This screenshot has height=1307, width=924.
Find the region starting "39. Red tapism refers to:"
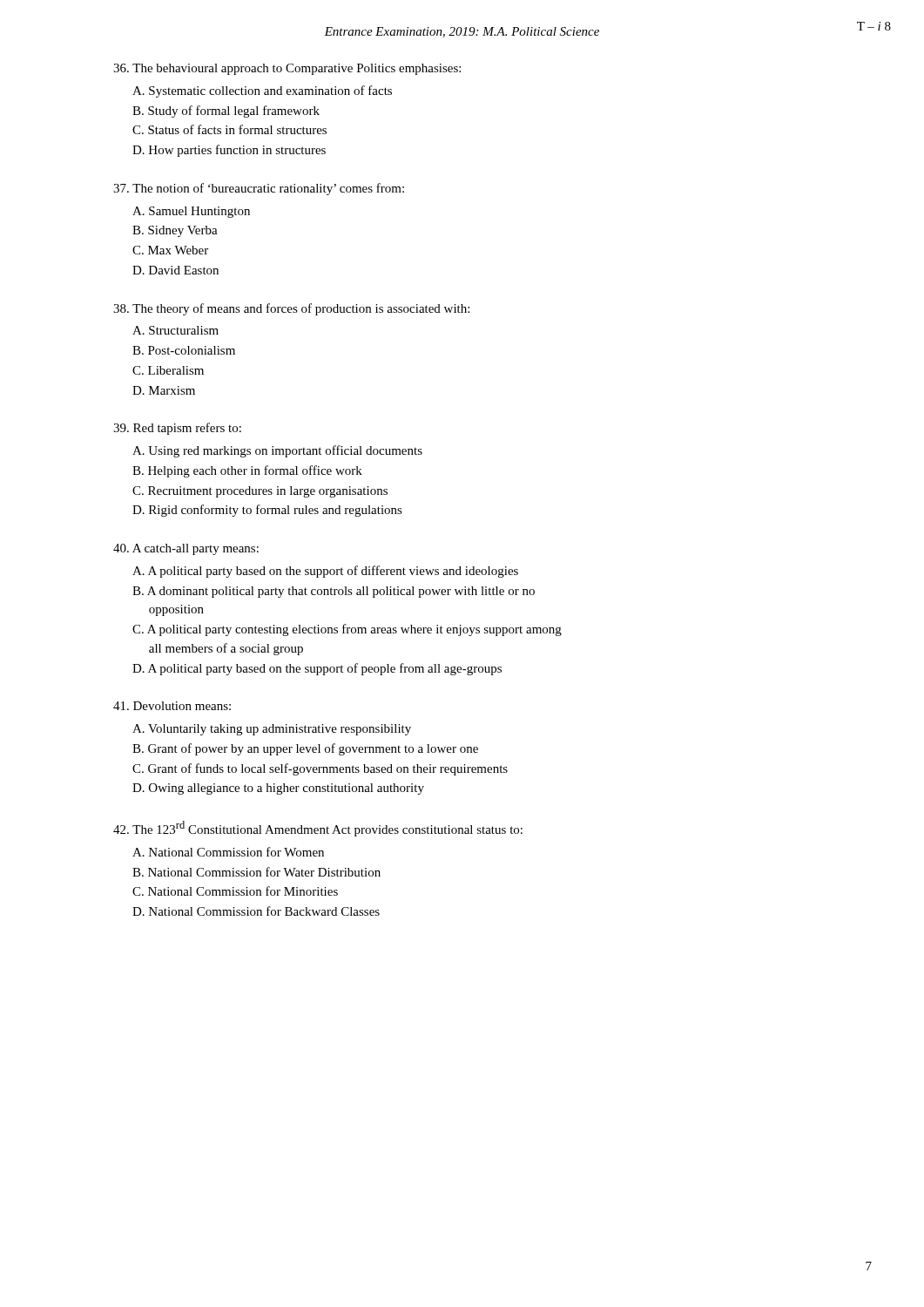click(x=177, y=429)
